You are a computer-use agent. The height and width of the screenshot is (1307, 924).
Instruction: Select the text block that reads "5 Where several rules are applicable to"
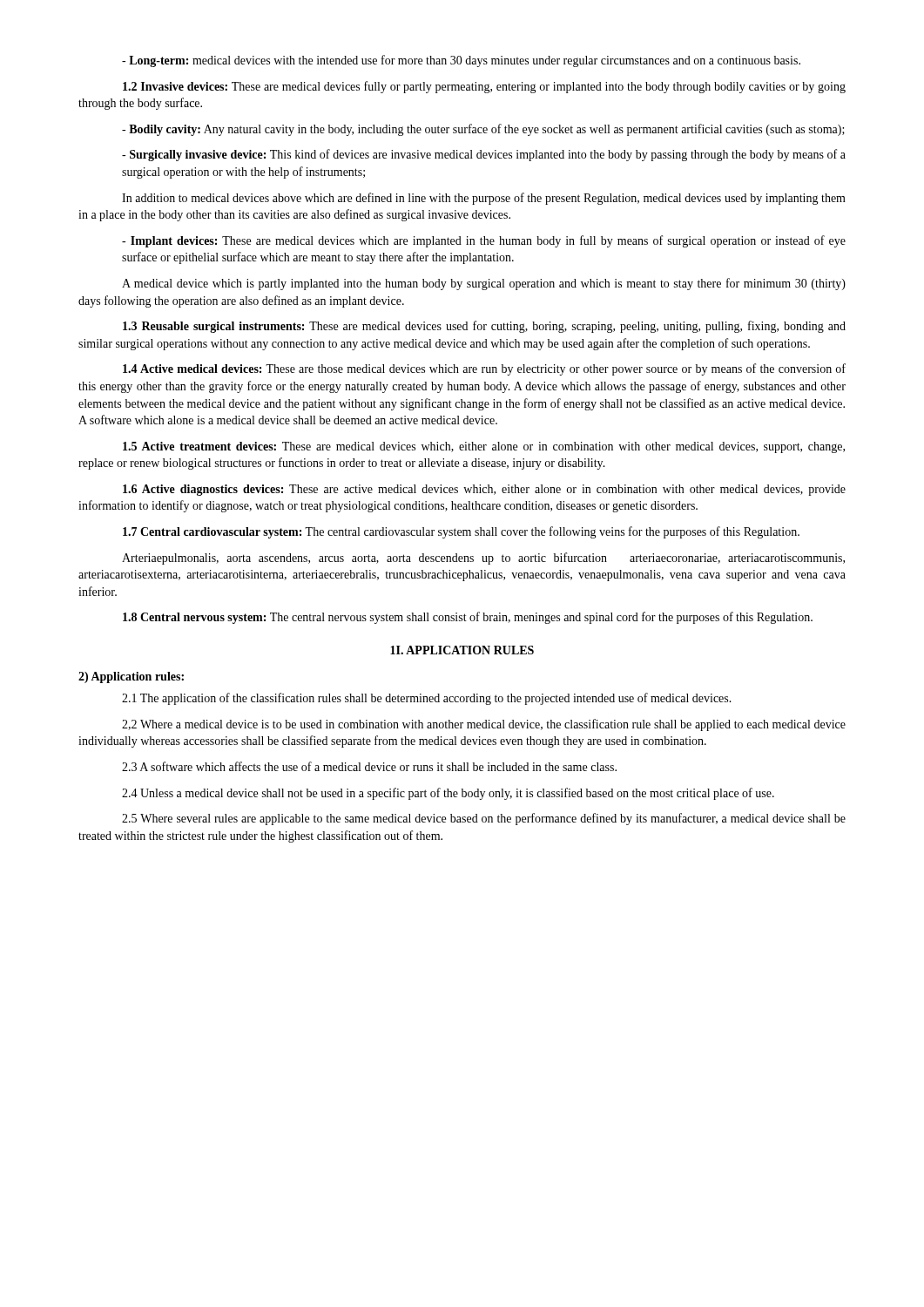coord(462,827)
